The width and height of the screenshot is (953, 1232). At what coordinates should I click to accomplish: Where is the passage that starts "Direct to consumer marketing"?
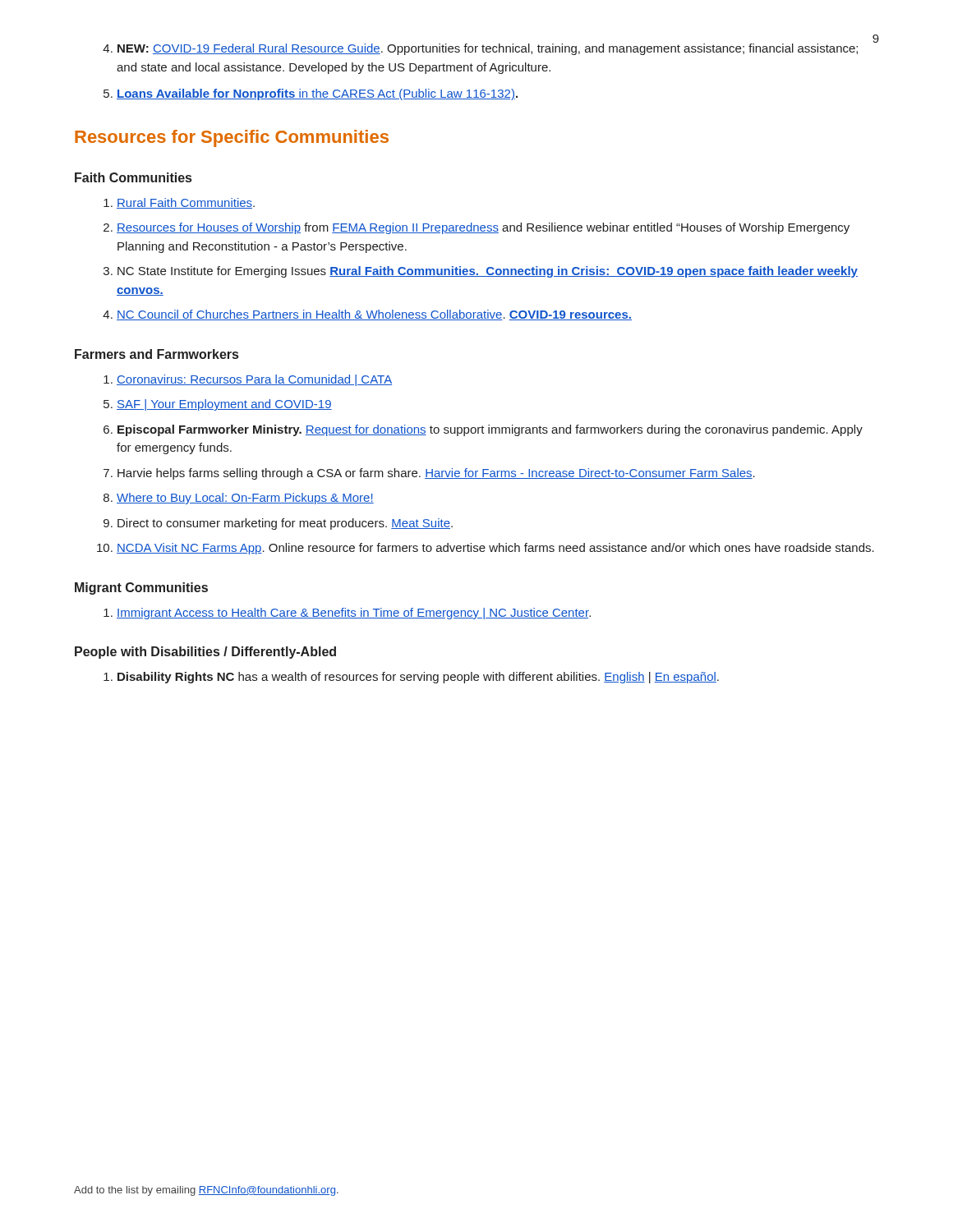pos(285,522)
